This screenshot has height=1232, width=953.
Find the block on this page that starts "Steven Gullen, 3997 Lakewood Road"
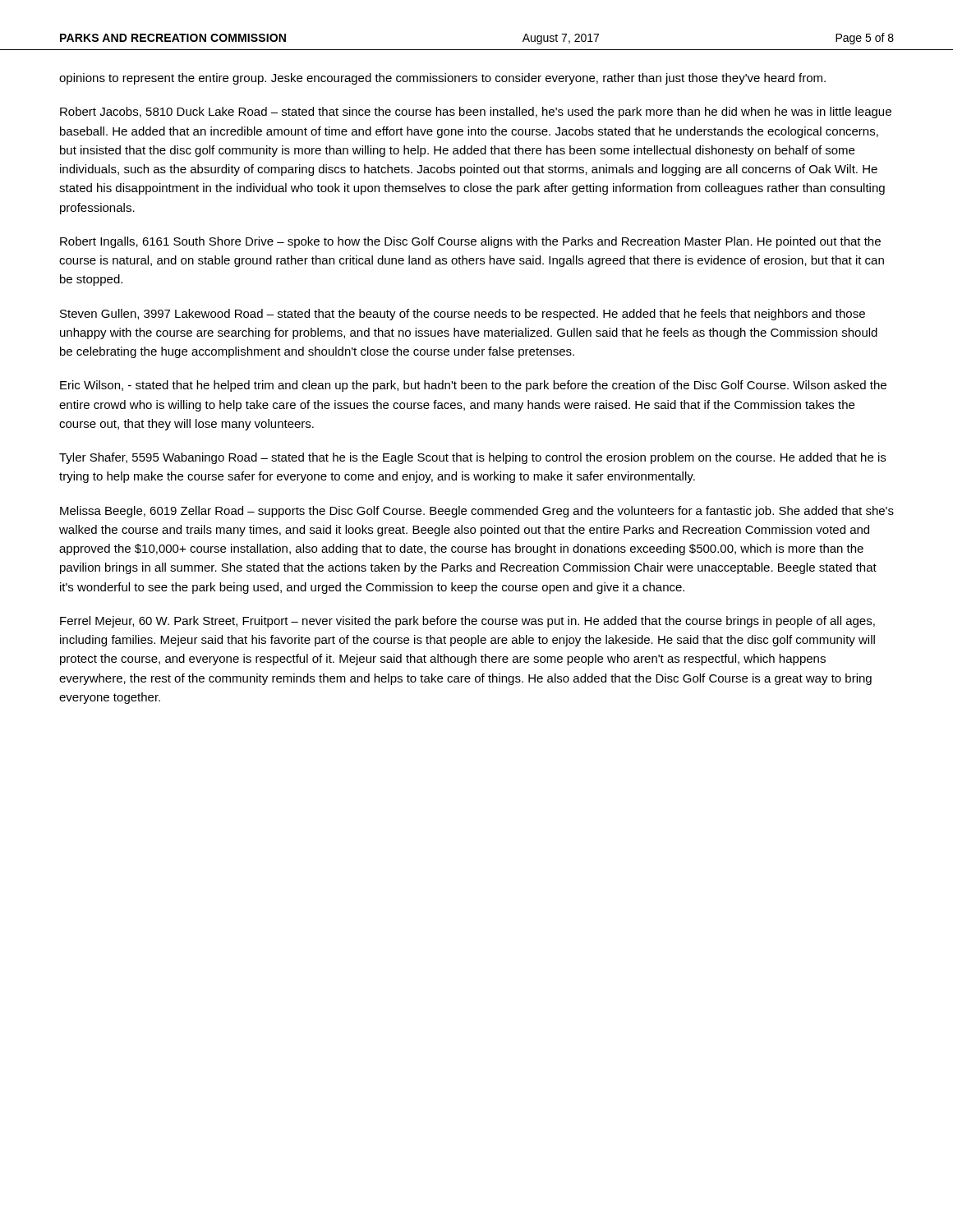[468, 332]
